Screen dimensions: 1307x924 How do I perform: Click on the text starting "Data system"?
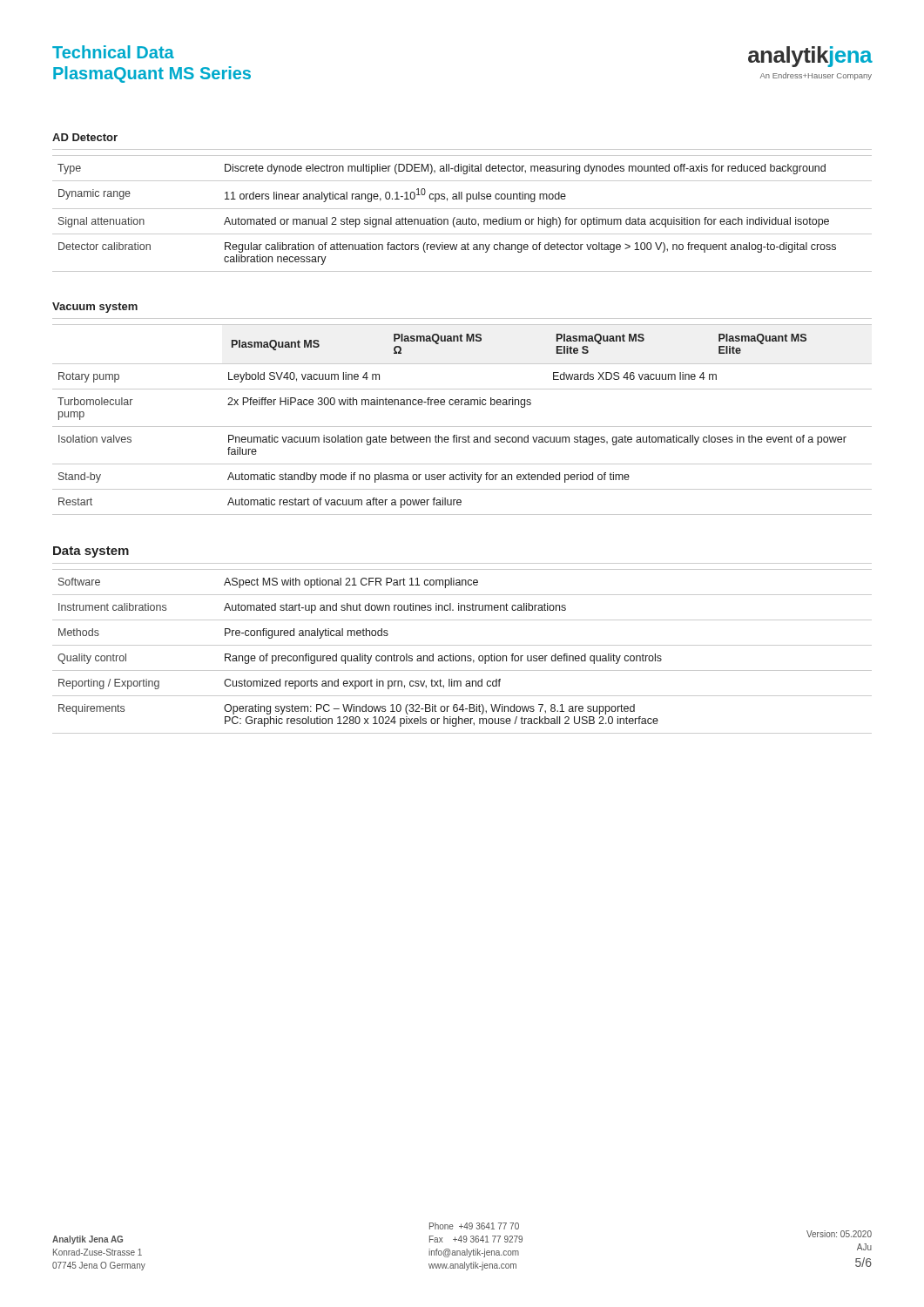click(x=462, y=553)
